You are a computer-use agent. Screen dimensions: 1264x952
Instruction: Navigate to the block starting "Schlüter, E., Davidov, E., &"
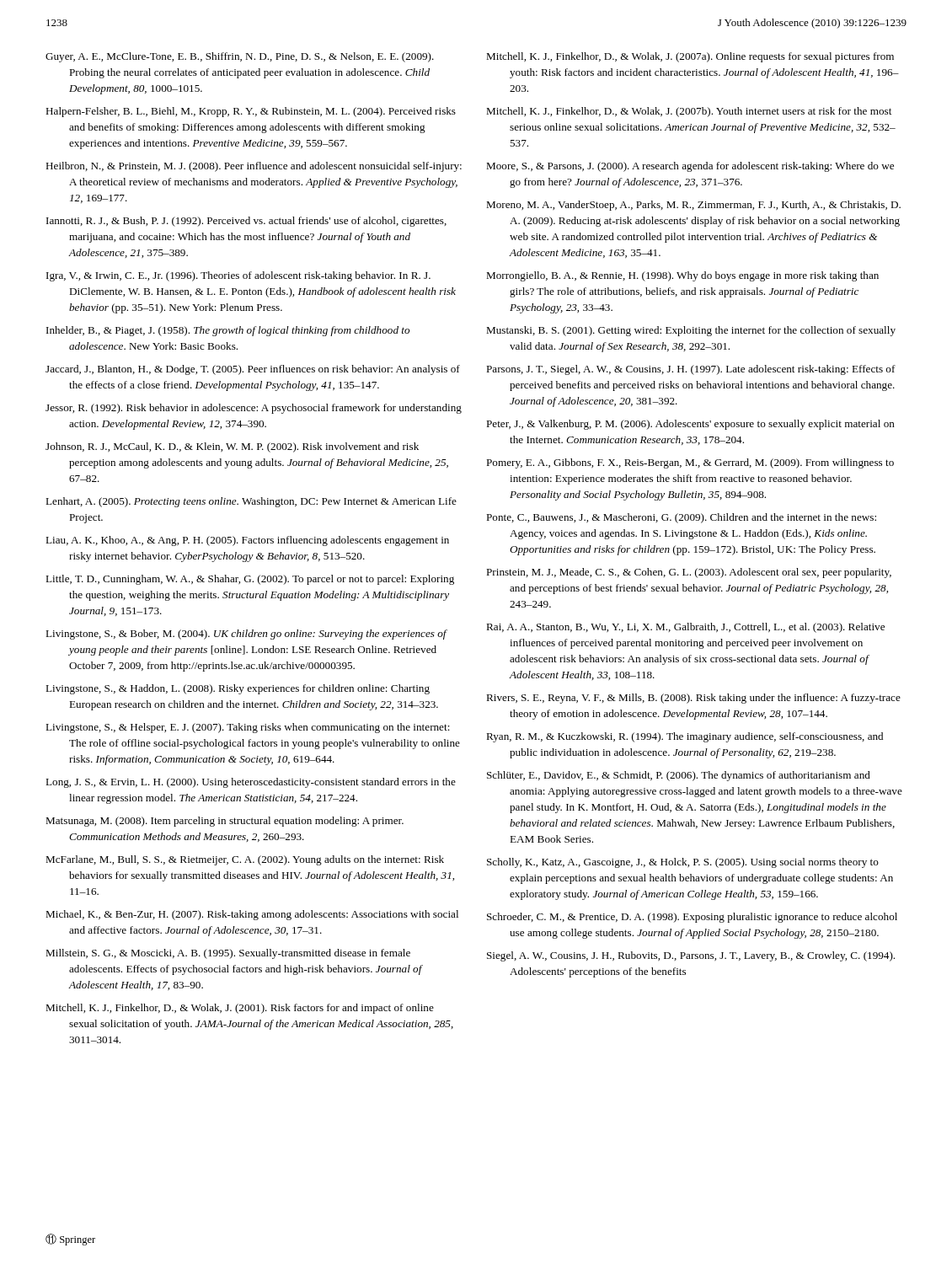(x=694, y=807)
